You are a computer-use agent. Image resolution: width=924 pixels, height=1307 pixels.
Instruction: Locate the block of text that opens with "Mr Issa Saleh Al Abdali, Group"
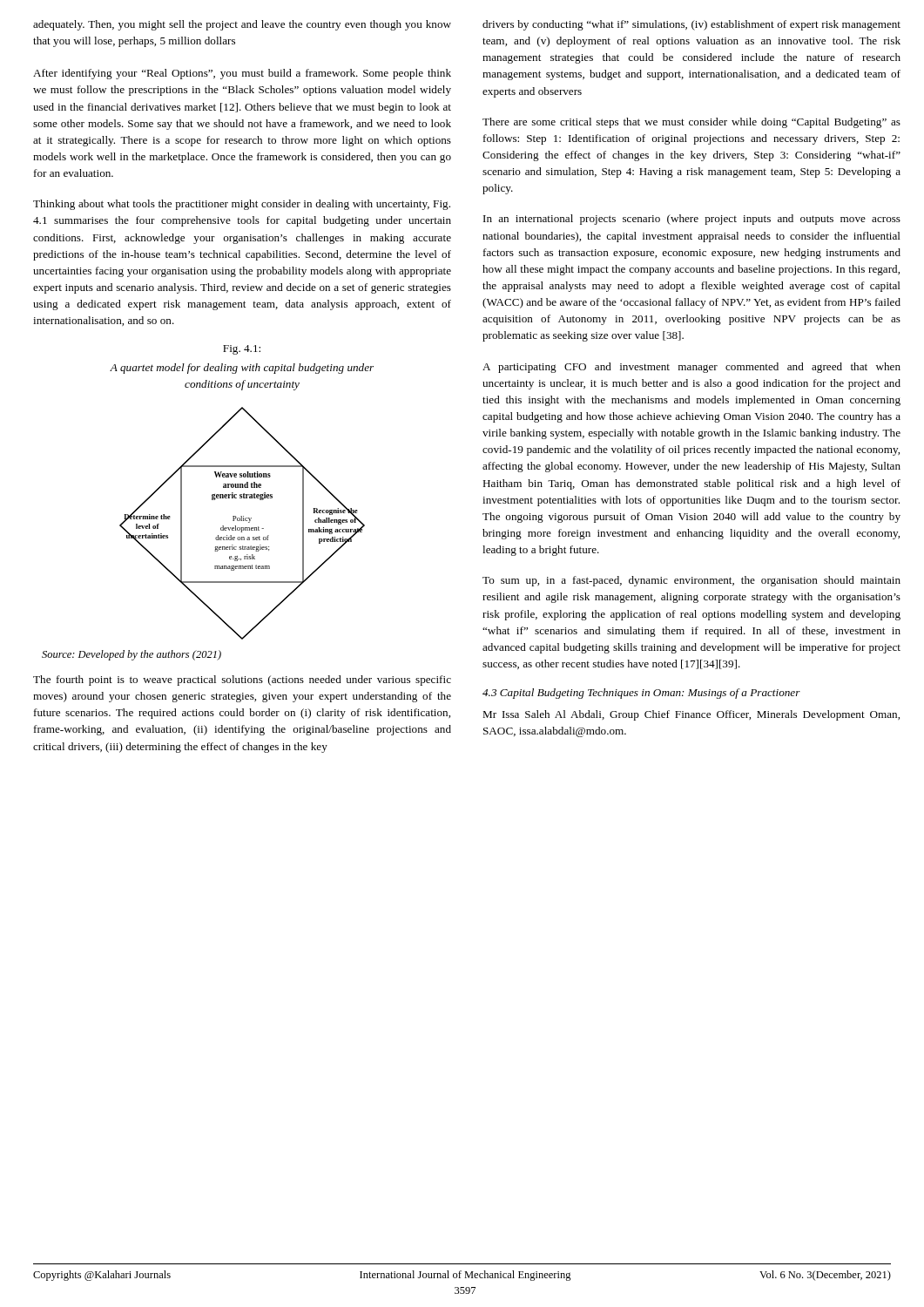pyautogui.click(x=691, y=723)
